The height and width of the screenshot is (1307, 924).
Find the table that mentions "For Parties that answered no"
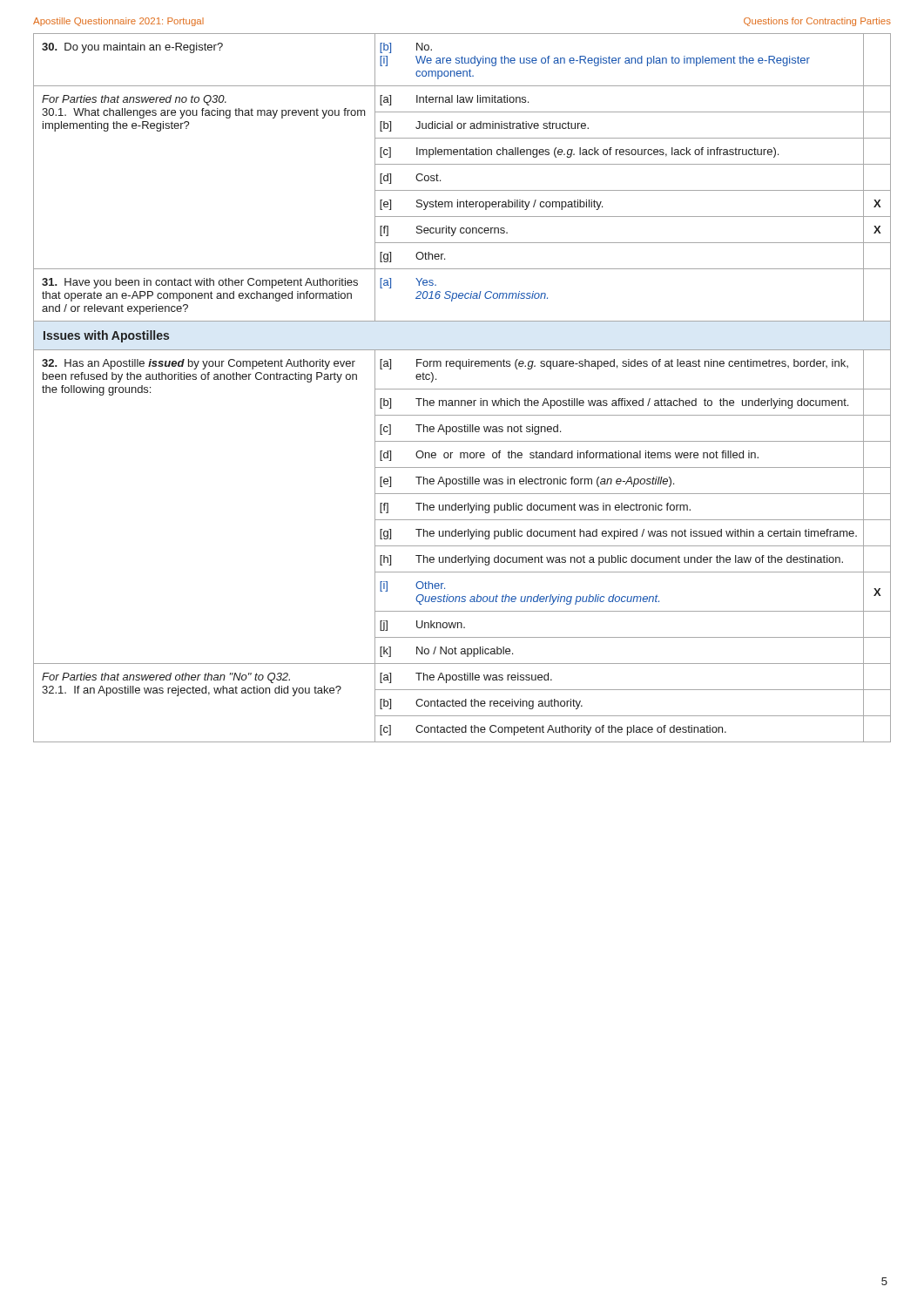pyautogui.click(x=462, y=388)
